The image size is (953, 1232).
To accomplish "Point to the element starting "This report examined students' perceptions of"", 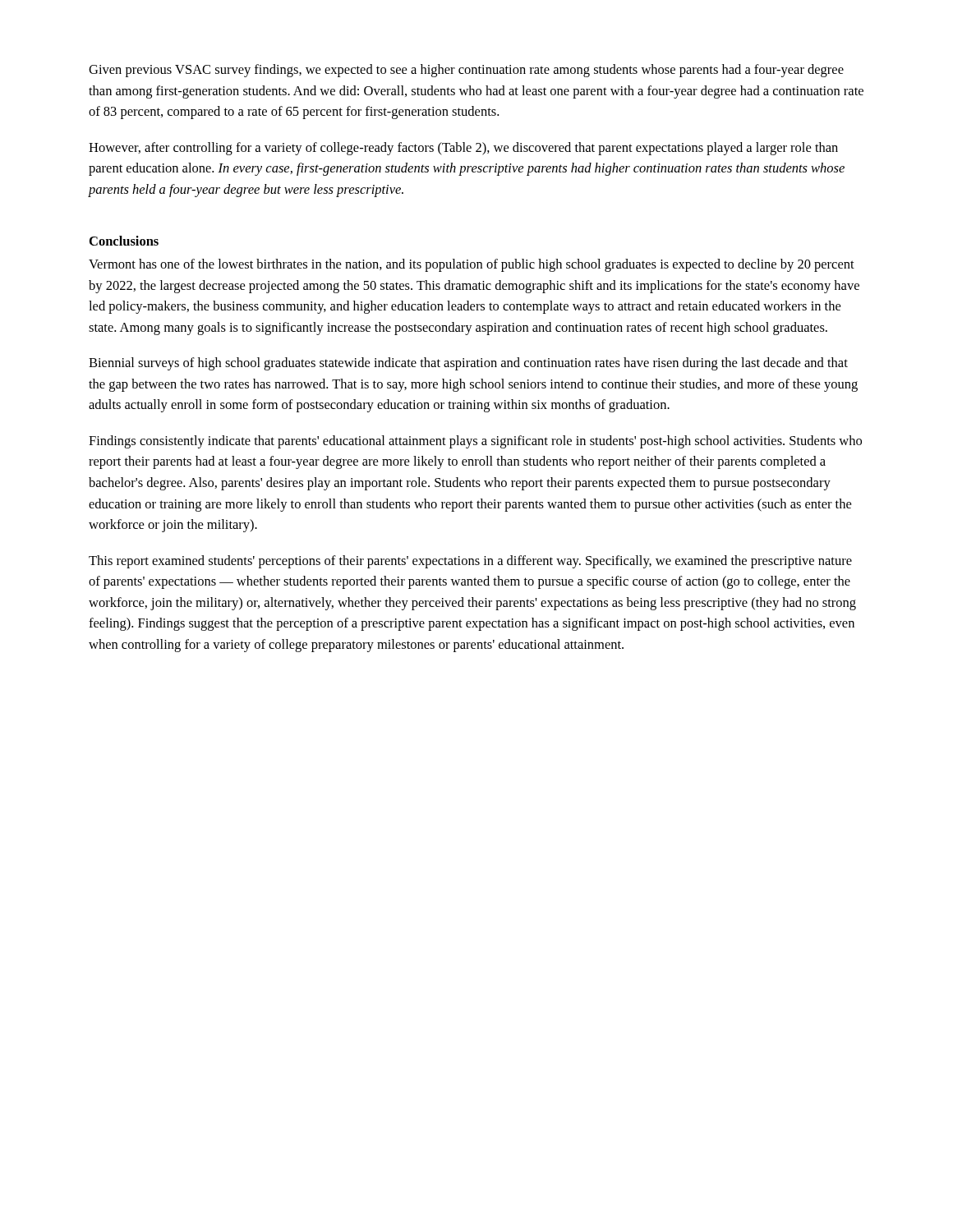I will [472, 602].
